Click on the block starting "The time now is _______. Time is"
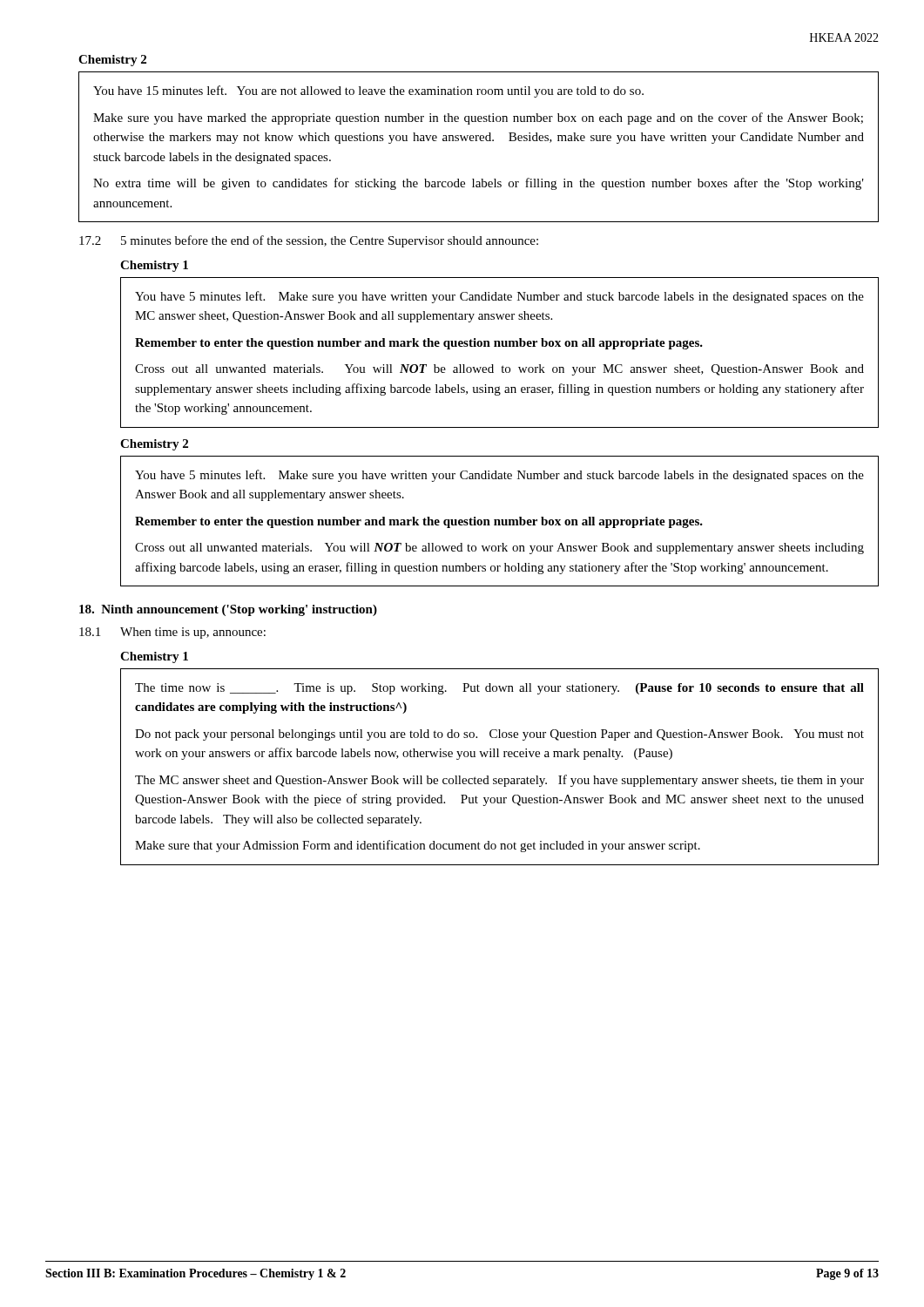Screen dimensions: 1307x924 [x=499, y=766]
